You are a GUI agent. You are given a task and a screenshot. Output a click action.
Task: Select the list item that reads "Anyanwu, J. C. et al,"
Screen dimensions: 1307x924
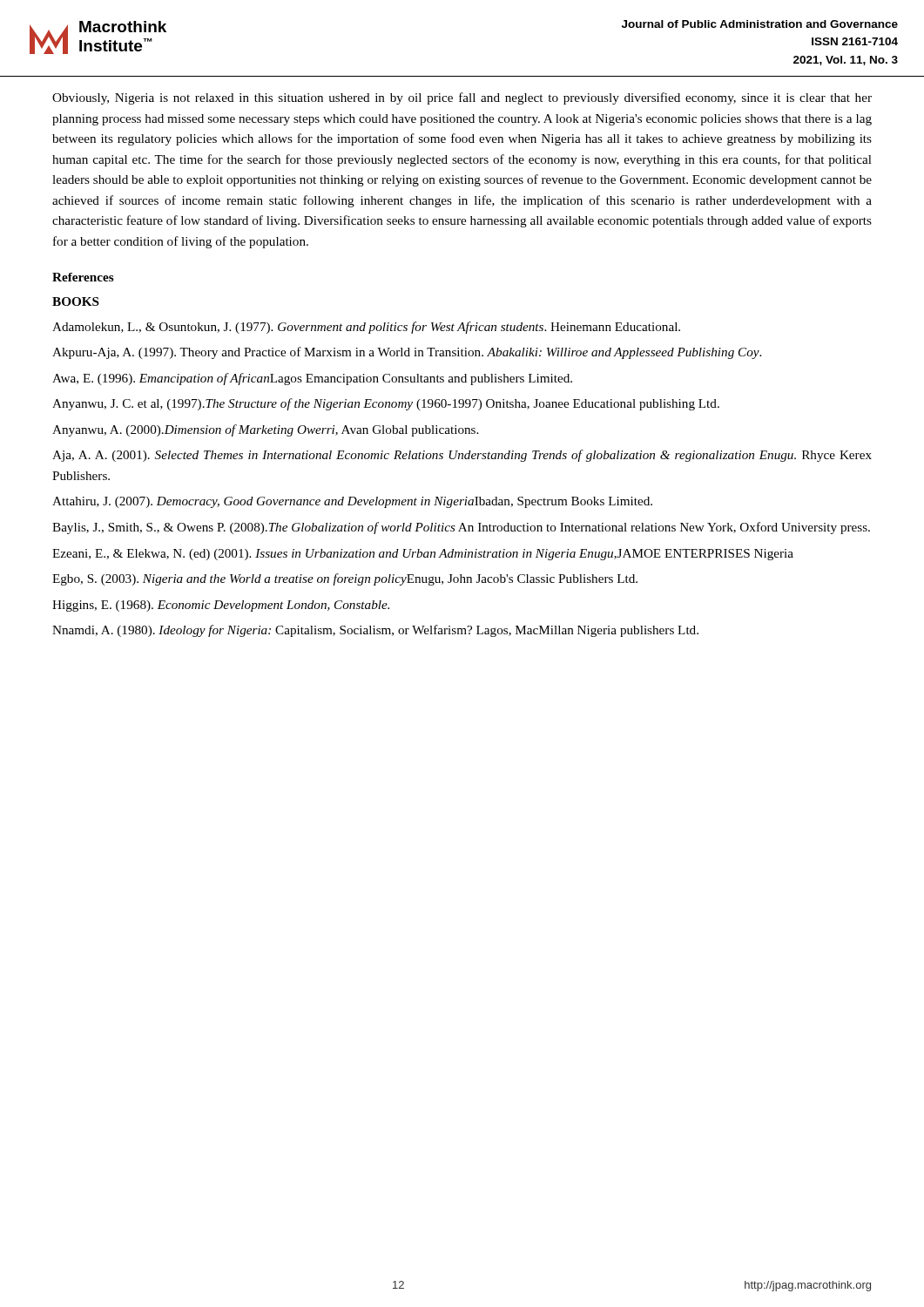pyautogui.click(x=386, y=403)
